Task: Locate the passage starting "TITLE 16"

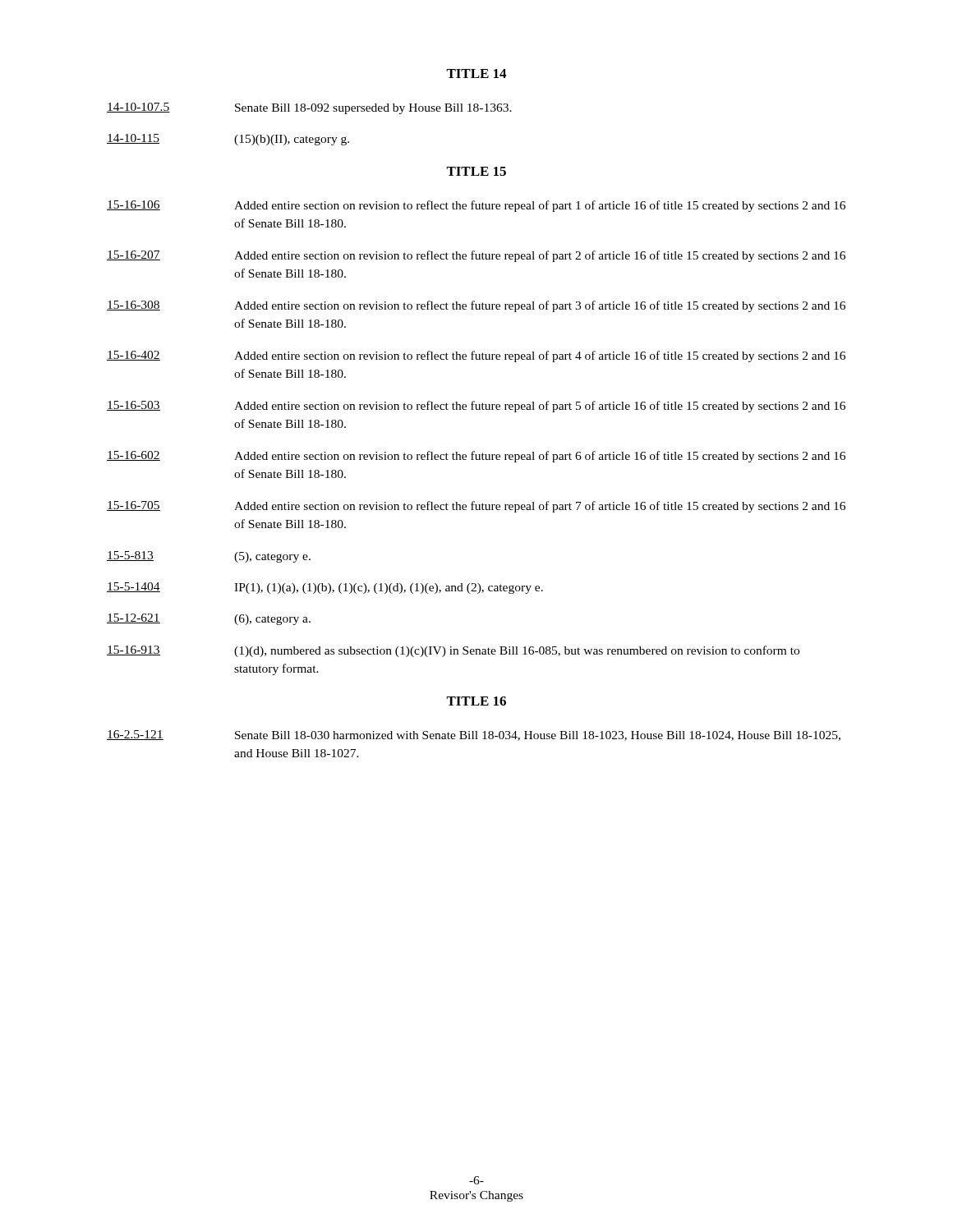Action: click(x=476, y=701)
